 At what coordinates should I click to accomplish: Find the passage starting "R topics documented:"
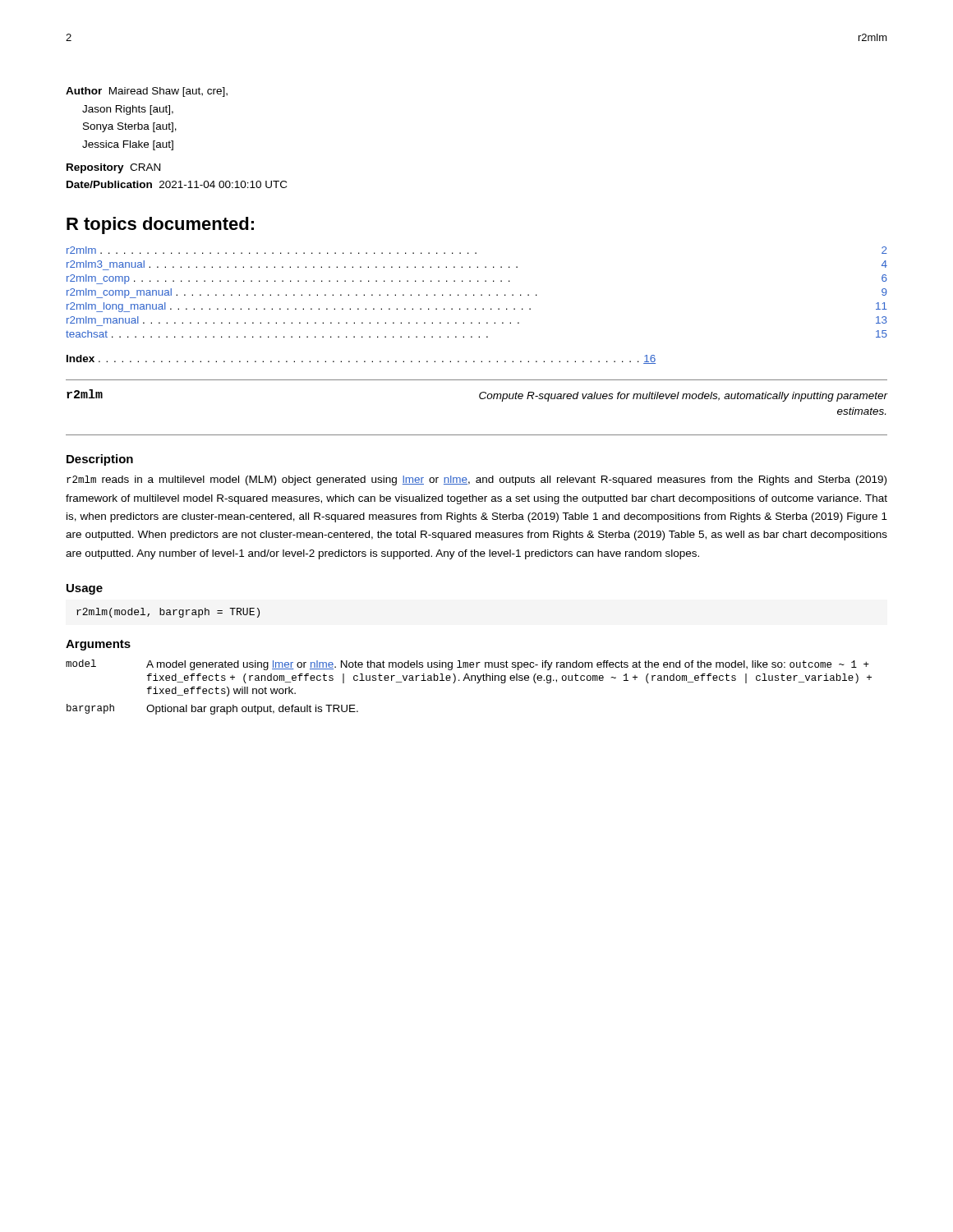coord(161,224)
